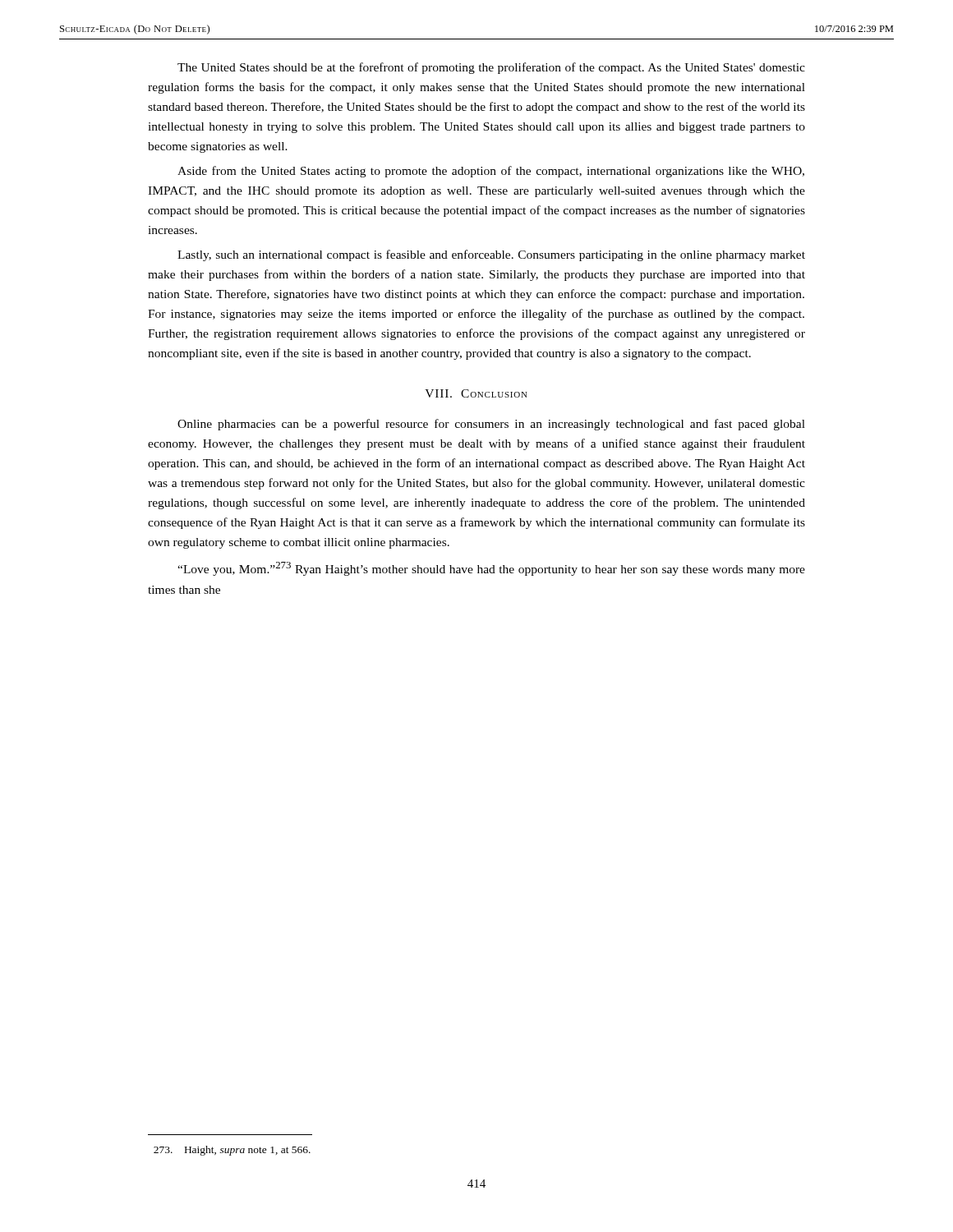This screenshot has width=953, height=1232.
Task: Point to the block beginning "The United States should"
Action: click(476, 106)
